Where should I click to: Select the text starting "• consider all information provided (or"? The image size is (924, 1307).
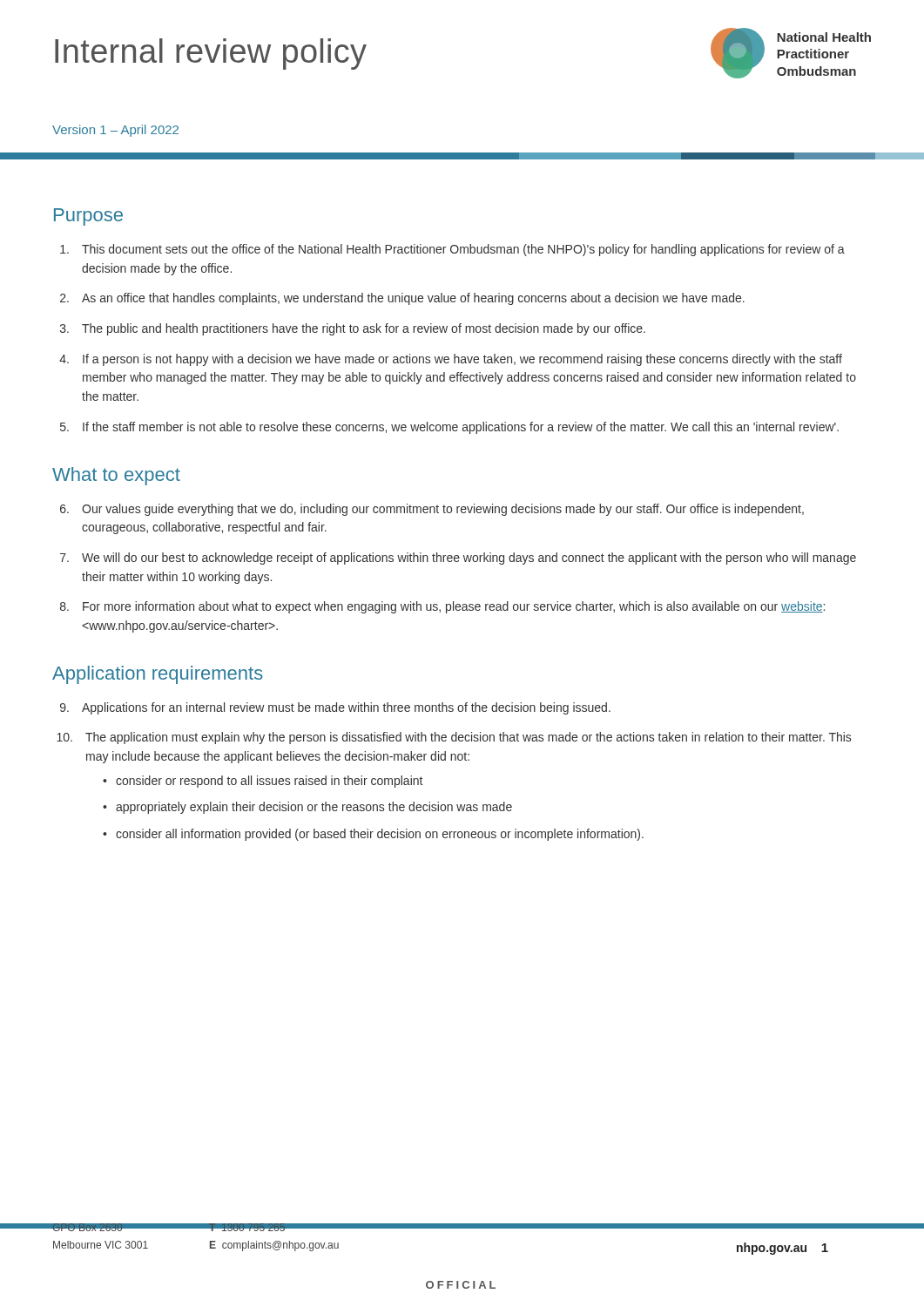pos(374,835)
